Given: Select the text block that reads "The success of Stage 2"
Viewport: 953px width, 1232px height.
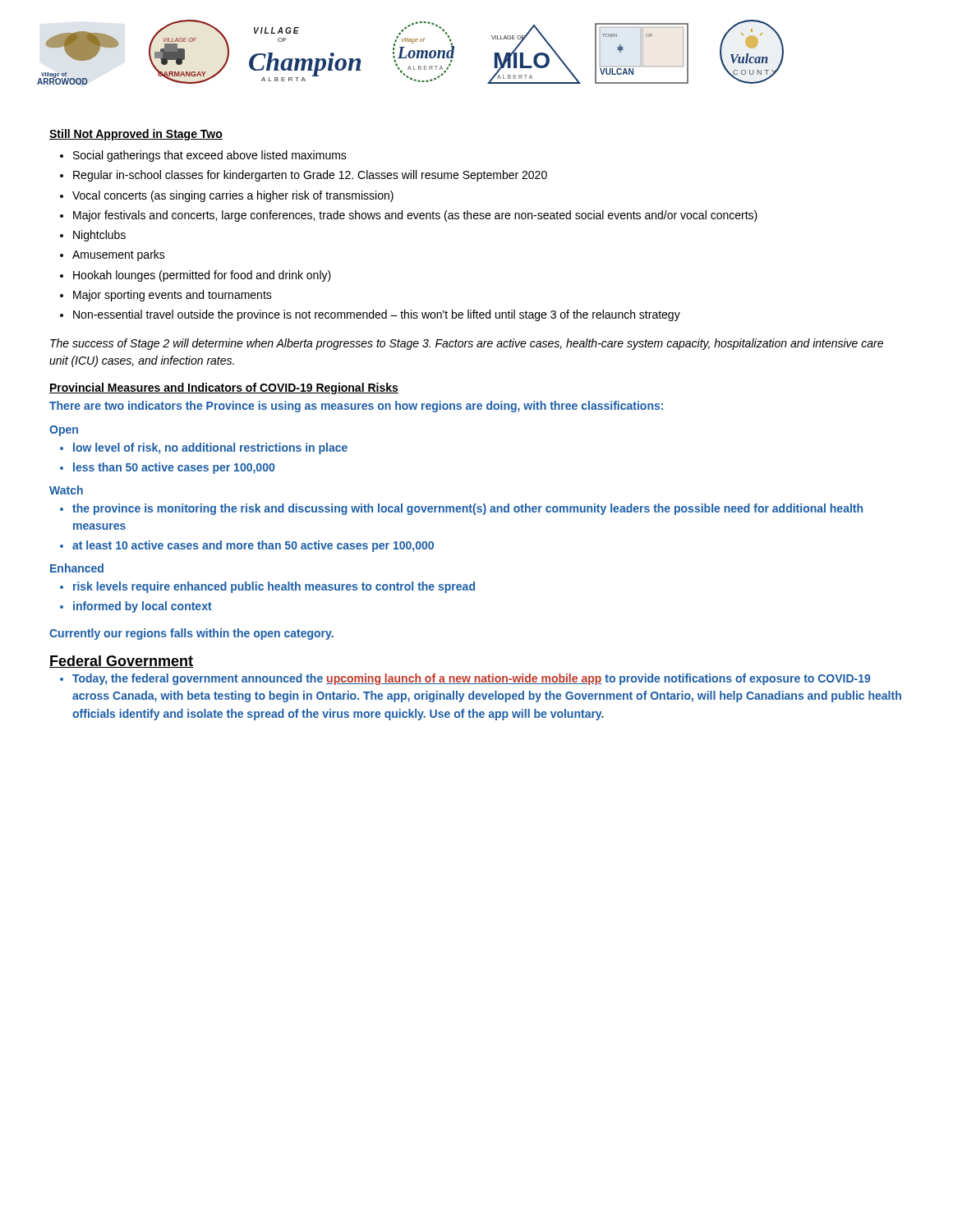Looking at the screenshot, I should point(466,352).
